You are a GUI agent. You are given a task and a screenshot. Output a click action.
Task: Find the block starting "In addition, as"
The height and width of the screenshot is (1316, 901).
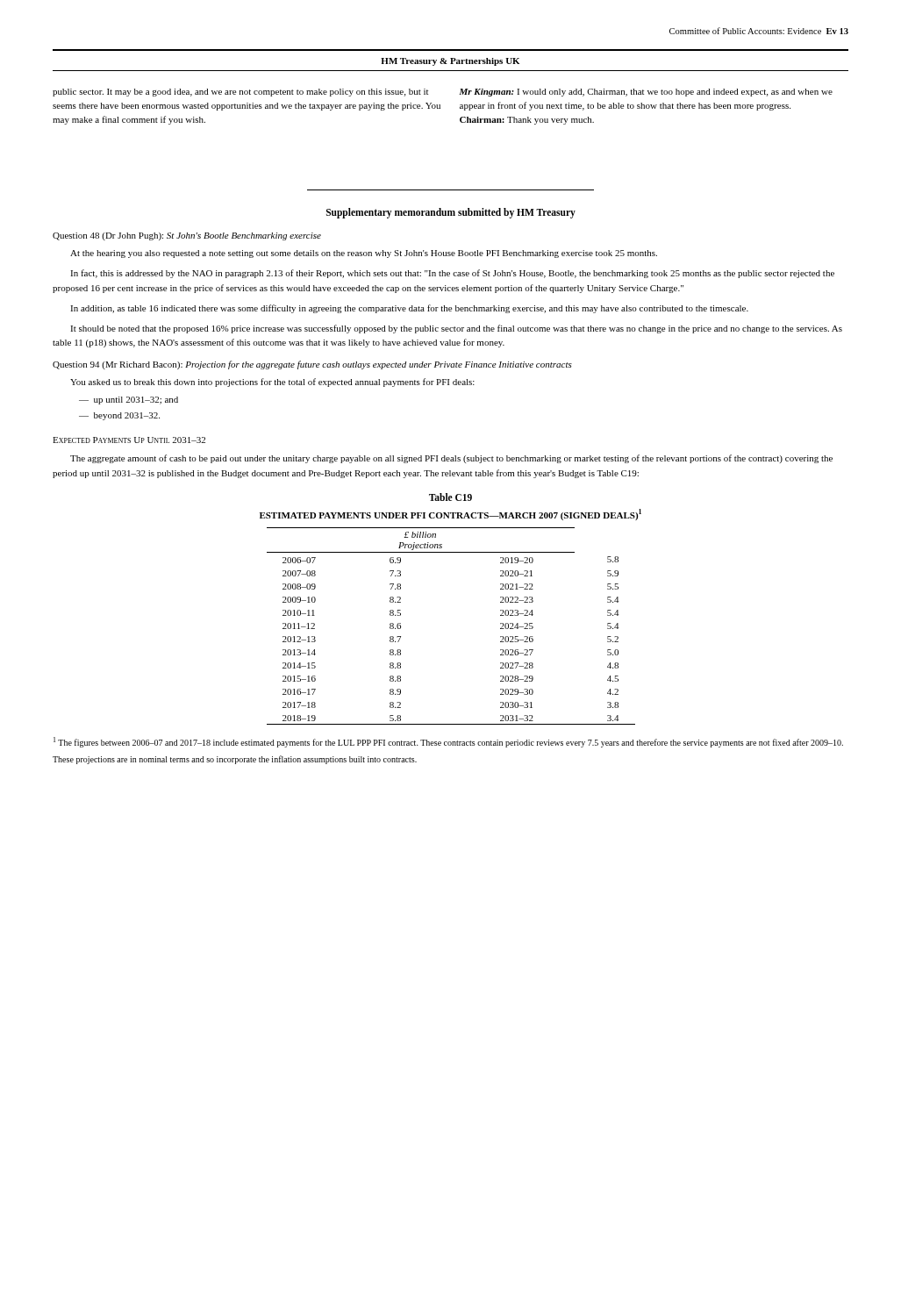coord(409,308)
